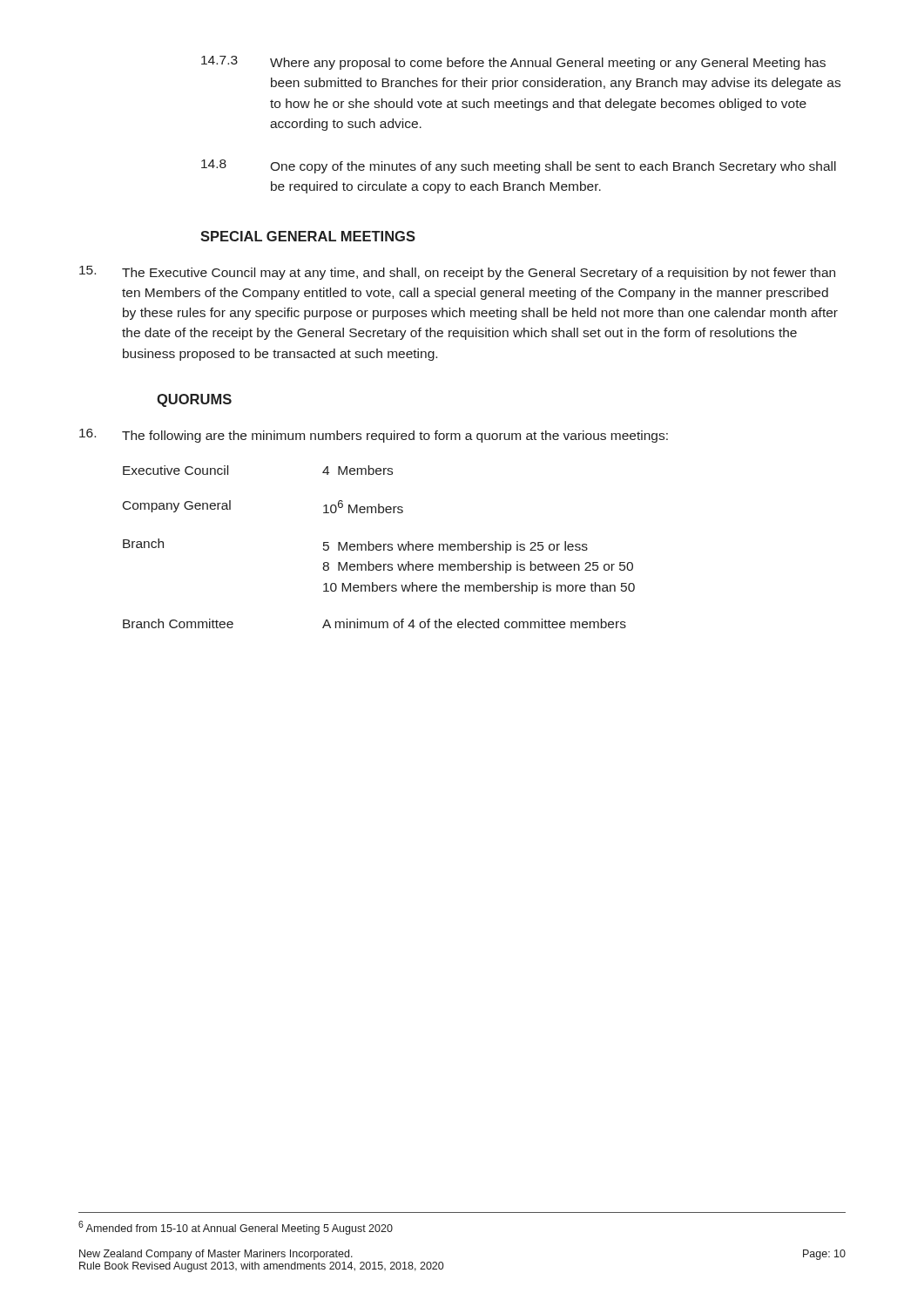924x1307 pixels.
Task: Locate the block of text that opens with "Branch 5 Members where membership is 25"
Action: coord(479,566)
